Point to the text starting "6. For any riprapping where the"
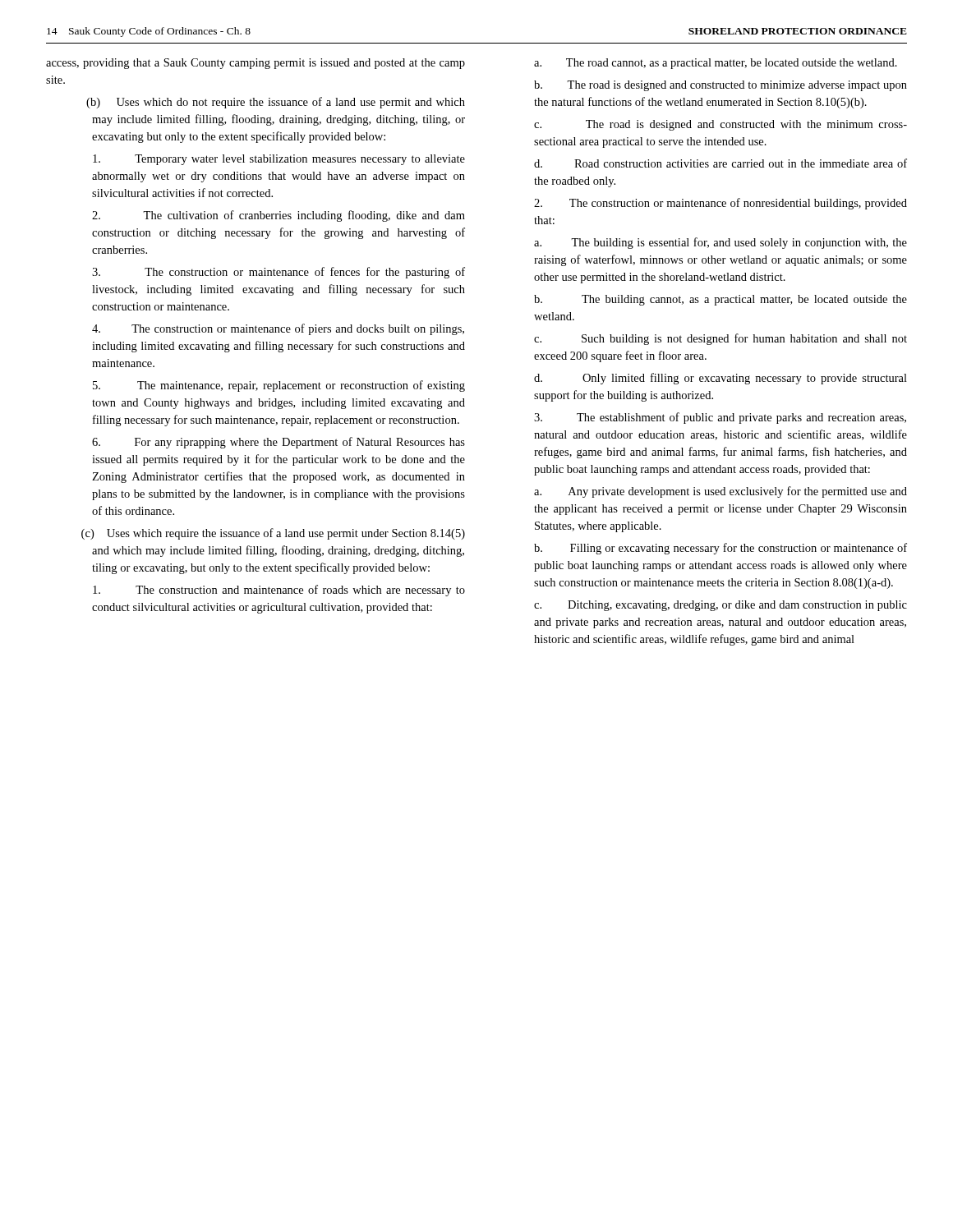The width and height of the screenshot is (953, 1232). pyautogui.click(x=279, y=477)
